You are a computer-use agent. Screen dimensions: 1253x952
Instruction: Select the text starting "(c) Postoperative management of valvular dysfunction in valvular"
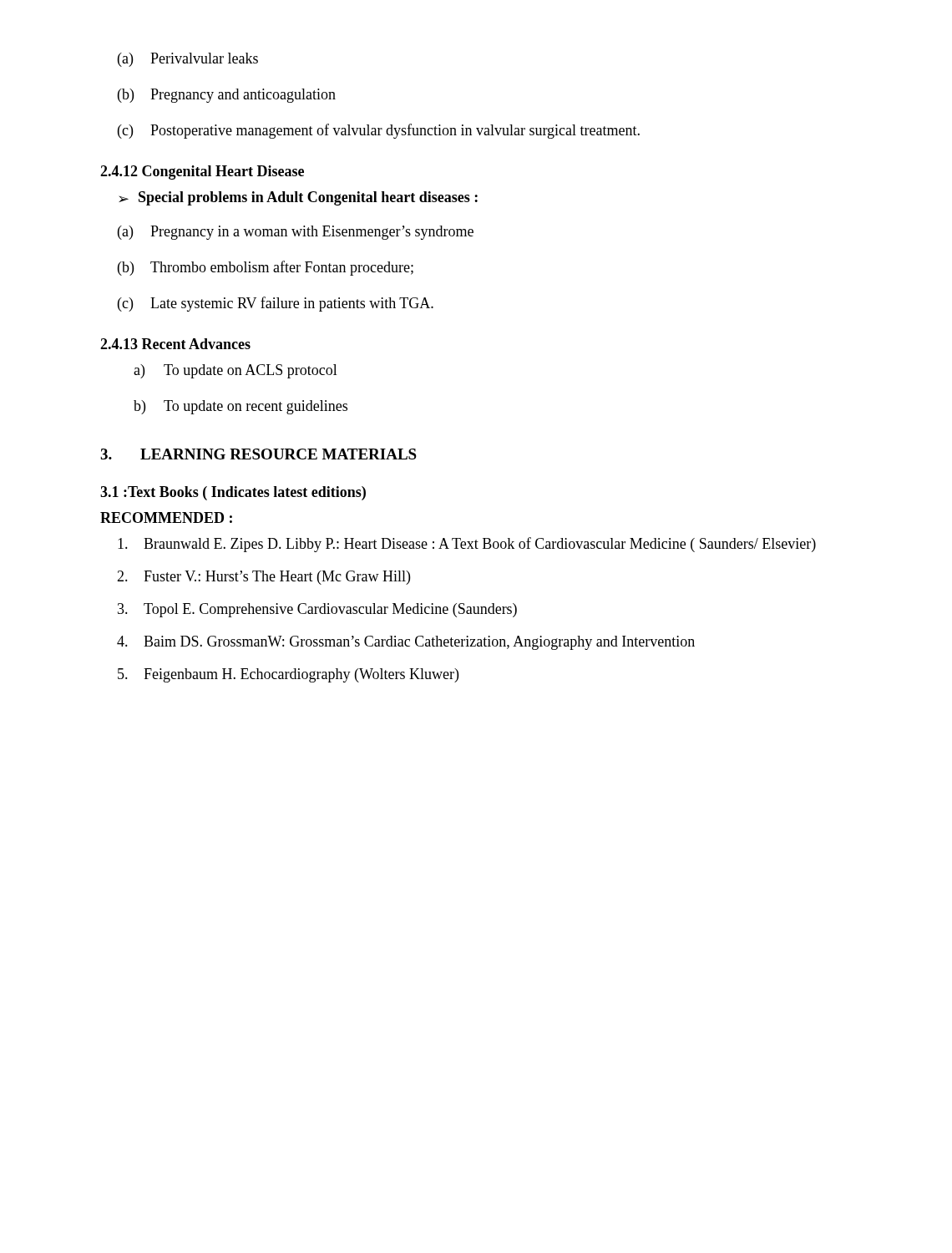tap(484, 131)
